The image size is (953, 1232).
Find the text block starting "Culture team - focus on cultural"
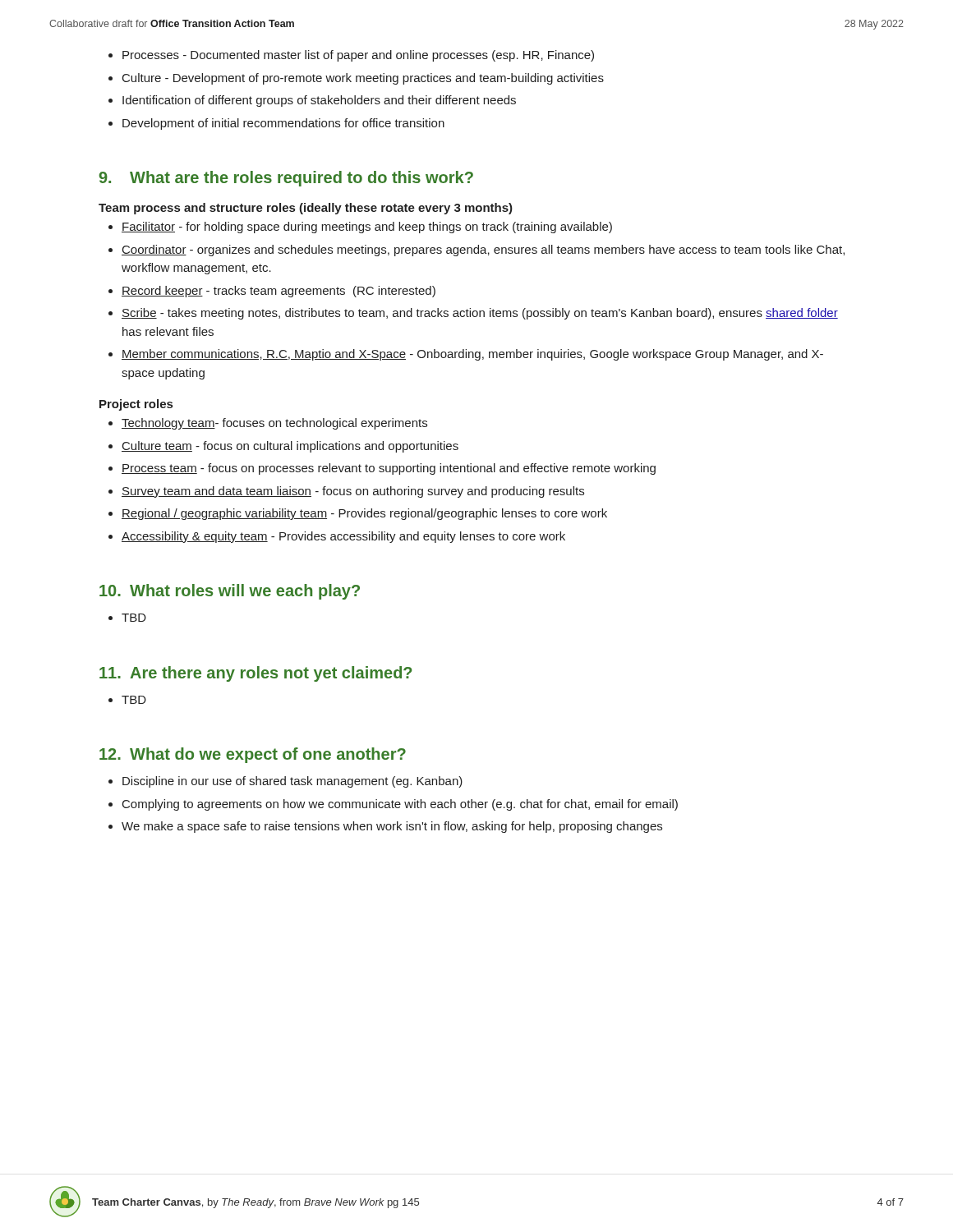(x=283, y=447)
